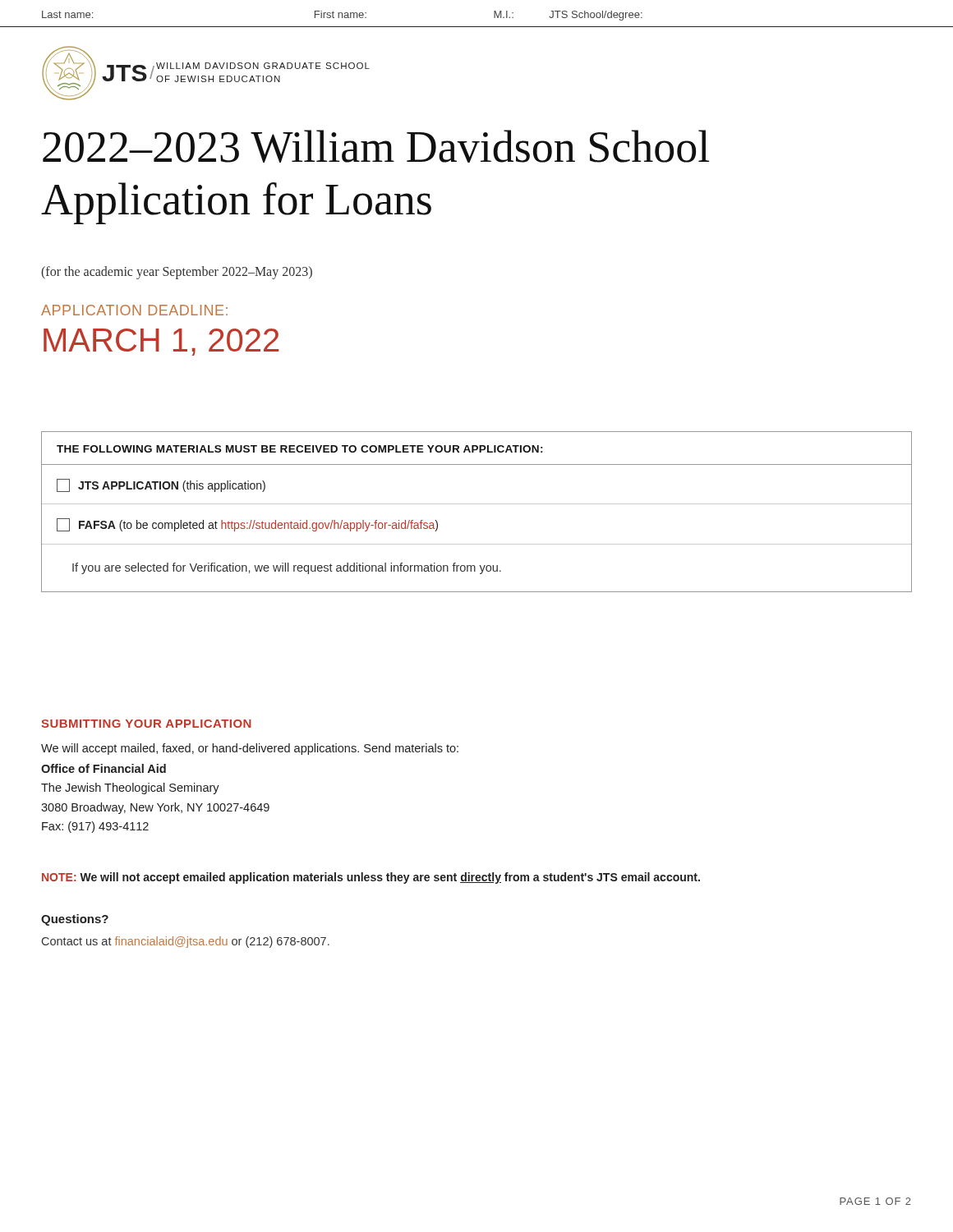Click on the table containing "THE FOLLOWING MATERIALS MUST BE"
The height and width of the screenshot is (1232, 953).
476,512
